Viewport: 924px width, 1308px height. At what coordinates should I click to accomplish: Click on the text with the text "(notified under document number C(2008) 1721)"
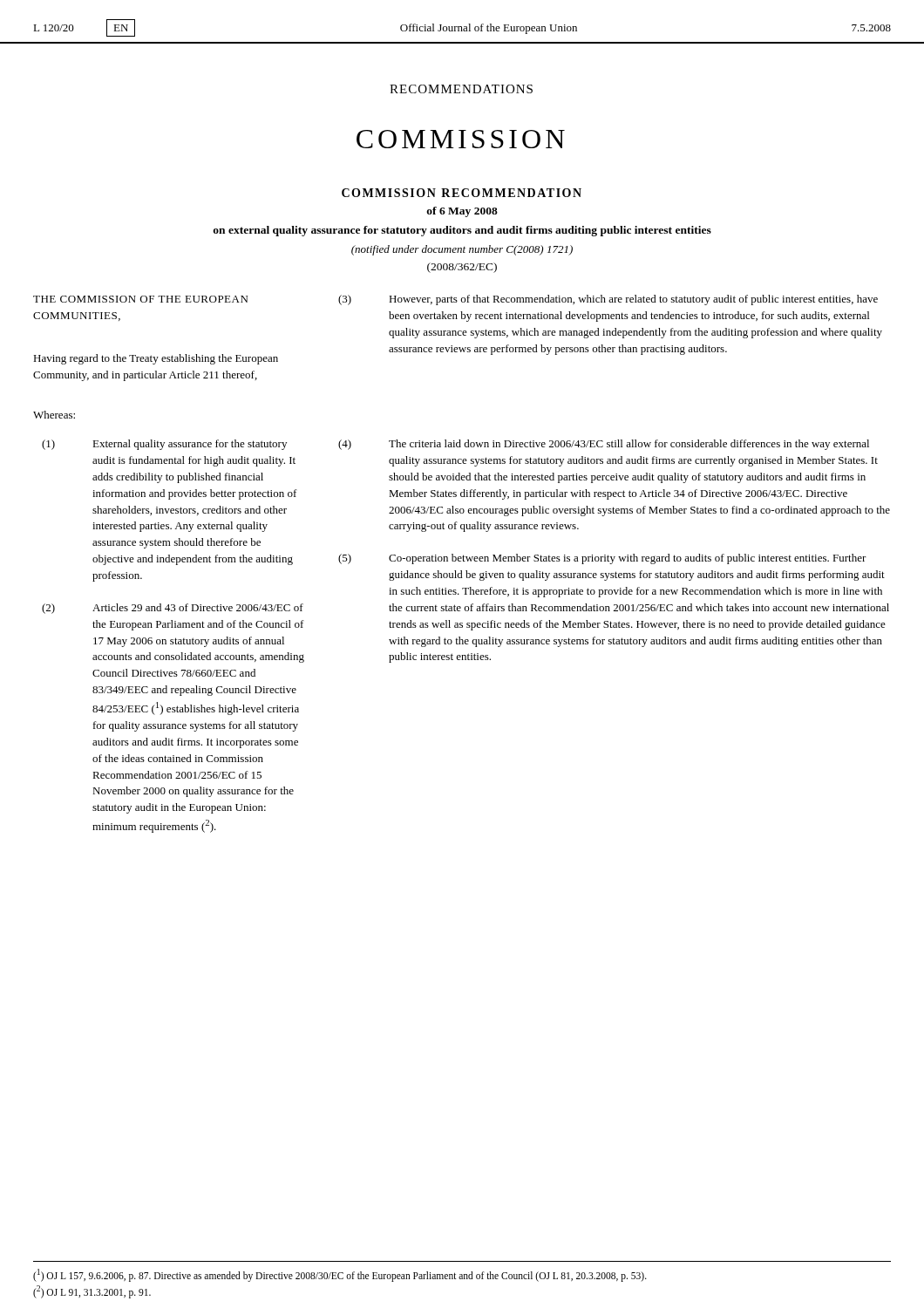click(462, 249)
